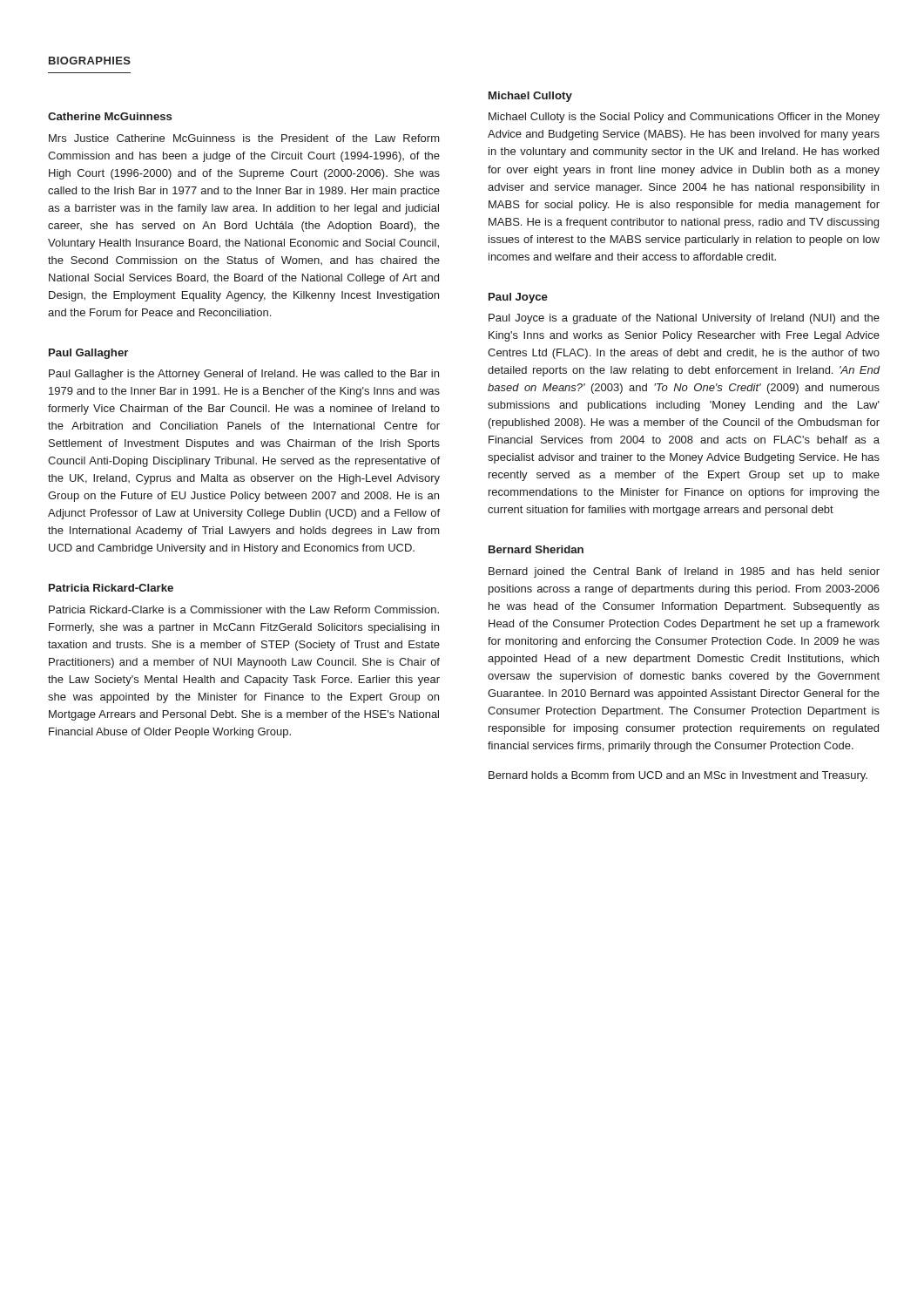Screen dimensions: 1307x924
Task: Navigate to the region starting "Catherine McGuinness Mrs"
Action: 244,215
